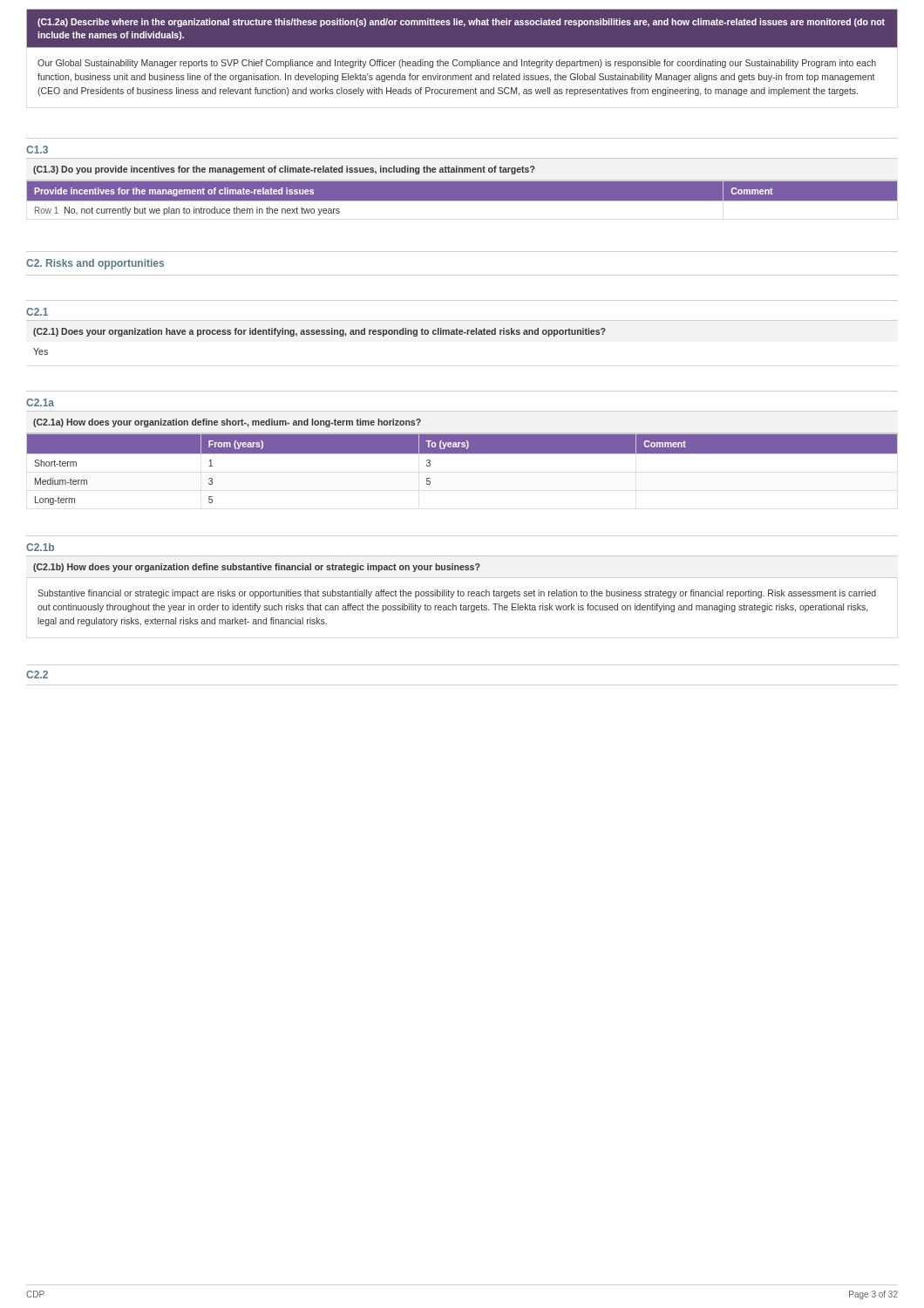Locate the region starting "(C2.1) Does your organization have a process"

pyautogui.click(x=319, y=331)
